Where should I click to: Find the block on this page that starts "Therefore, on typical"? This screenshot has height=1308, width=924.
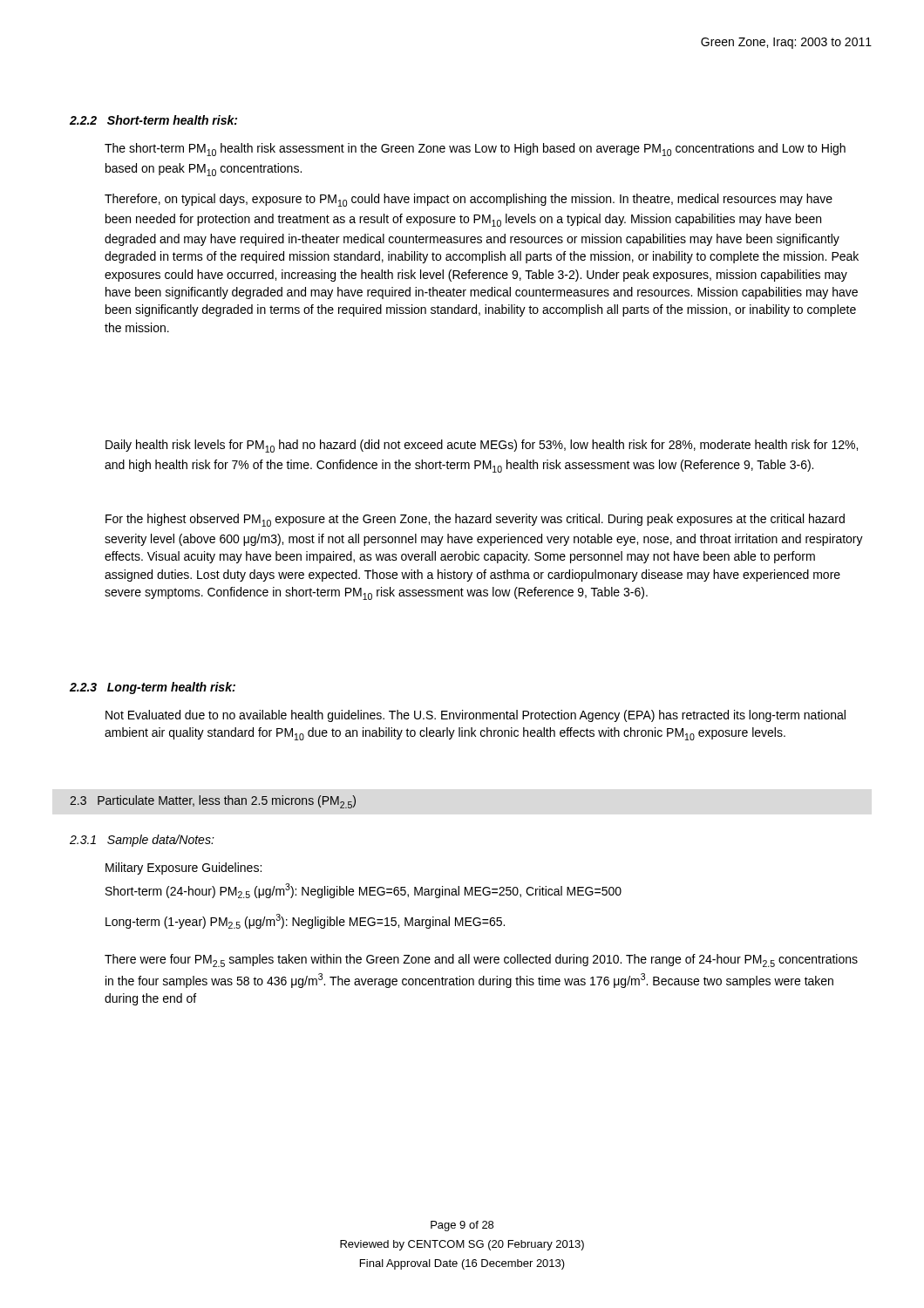click(482, 263)
